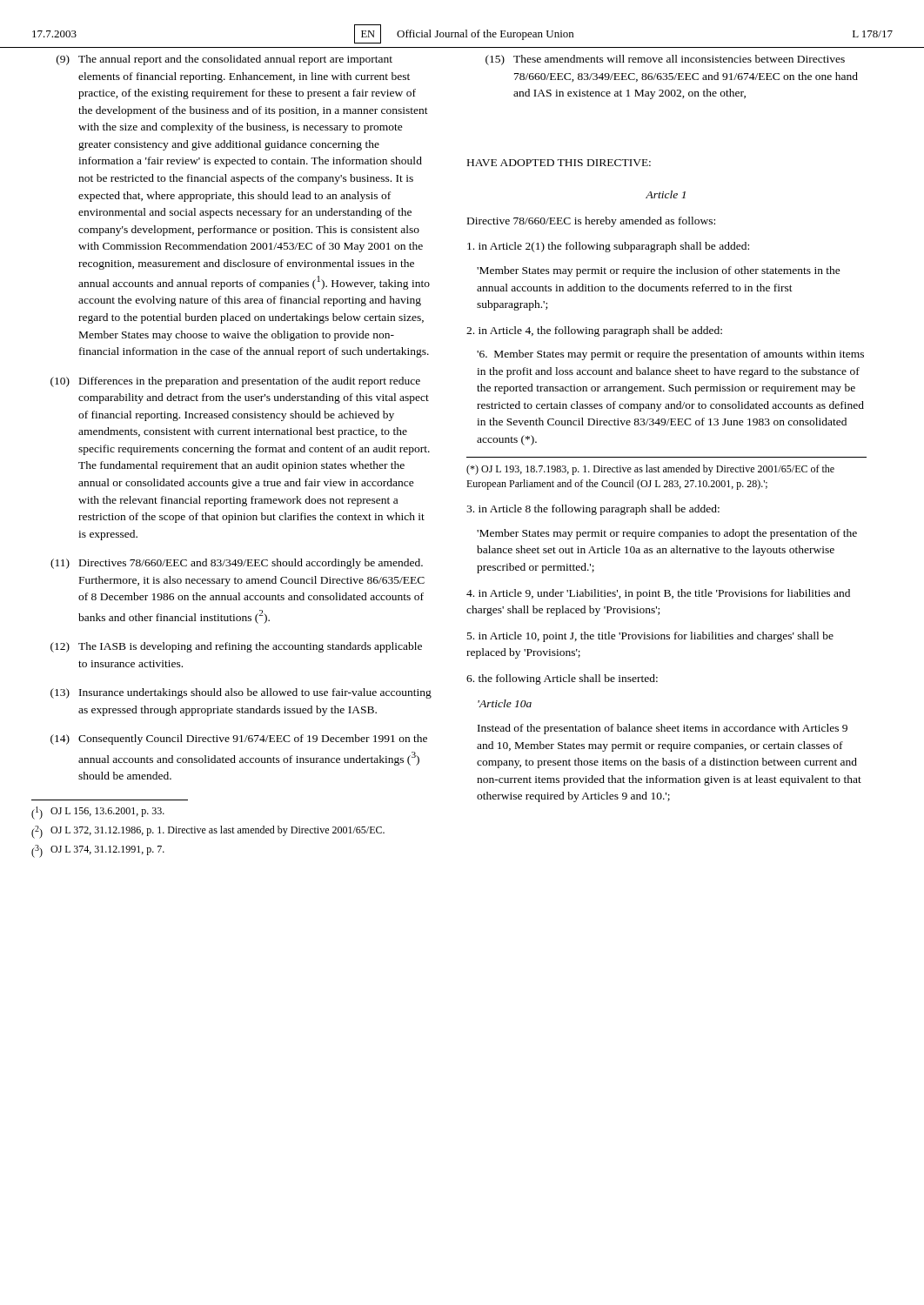The height and width of the screenshot is (1305, 924).
Task: Locate the text starting "(1) OJ L 156, 13.6.2001, p."
Action: click(x=98, y=813)
